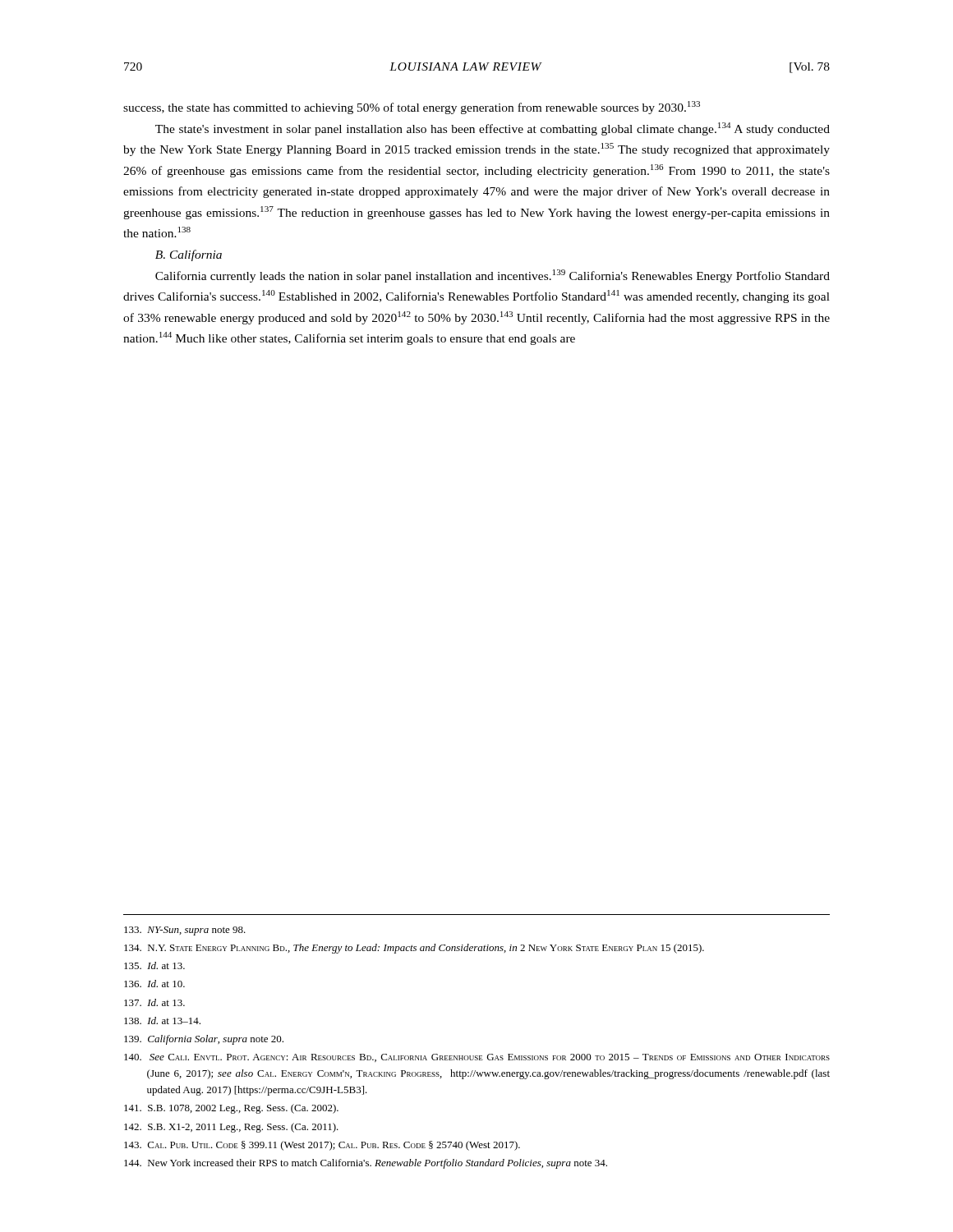Find "Id. at 13–14." on this page
The width and height of the screenshot is (953, 1232).
[162, 1021]
